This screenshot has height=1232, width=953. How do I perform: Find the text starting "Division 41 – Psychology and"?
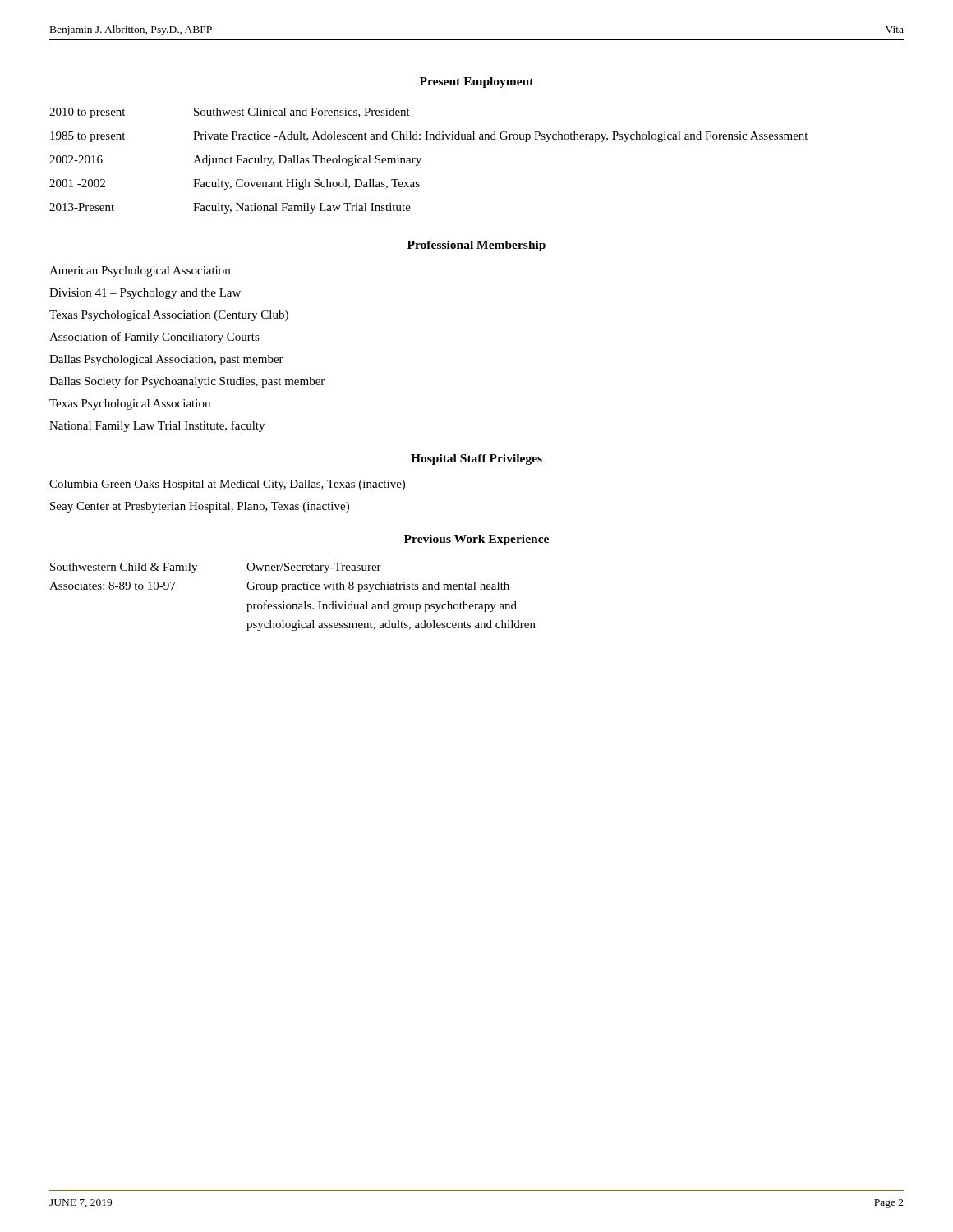click(x=145, y=292)
